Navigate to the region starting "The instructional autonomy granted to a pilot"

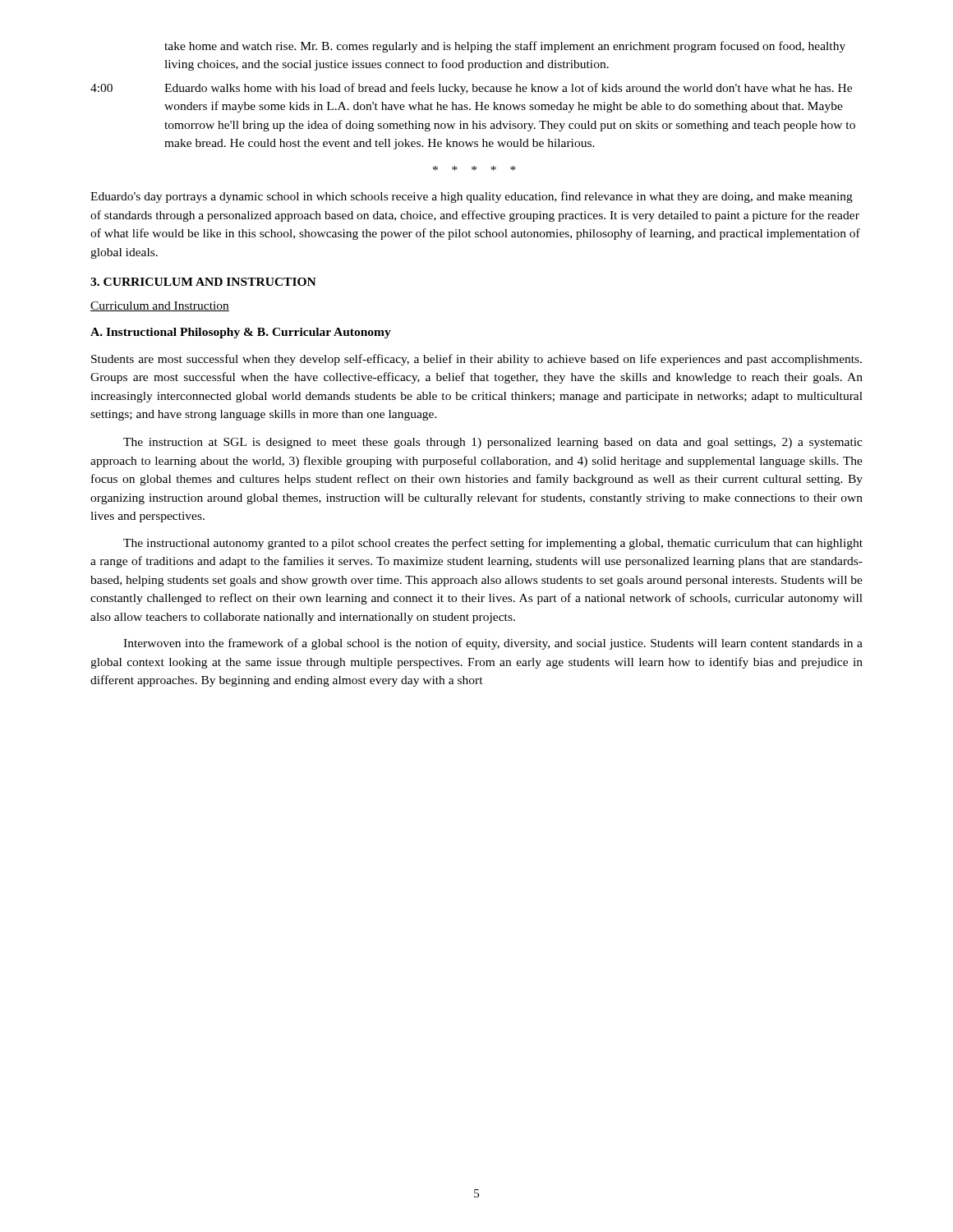tap(476, 579)
